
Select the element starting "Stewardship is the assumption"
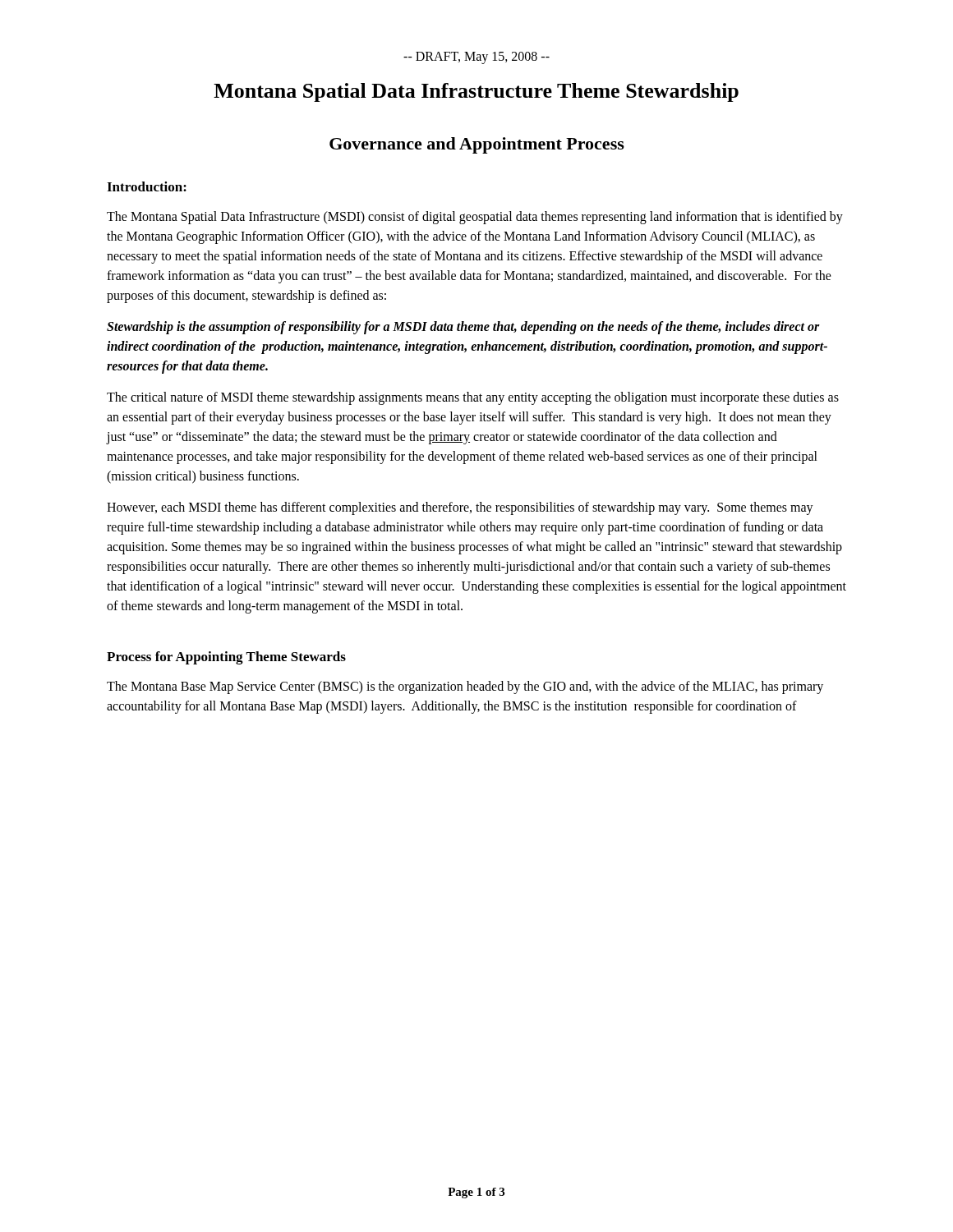476,347
